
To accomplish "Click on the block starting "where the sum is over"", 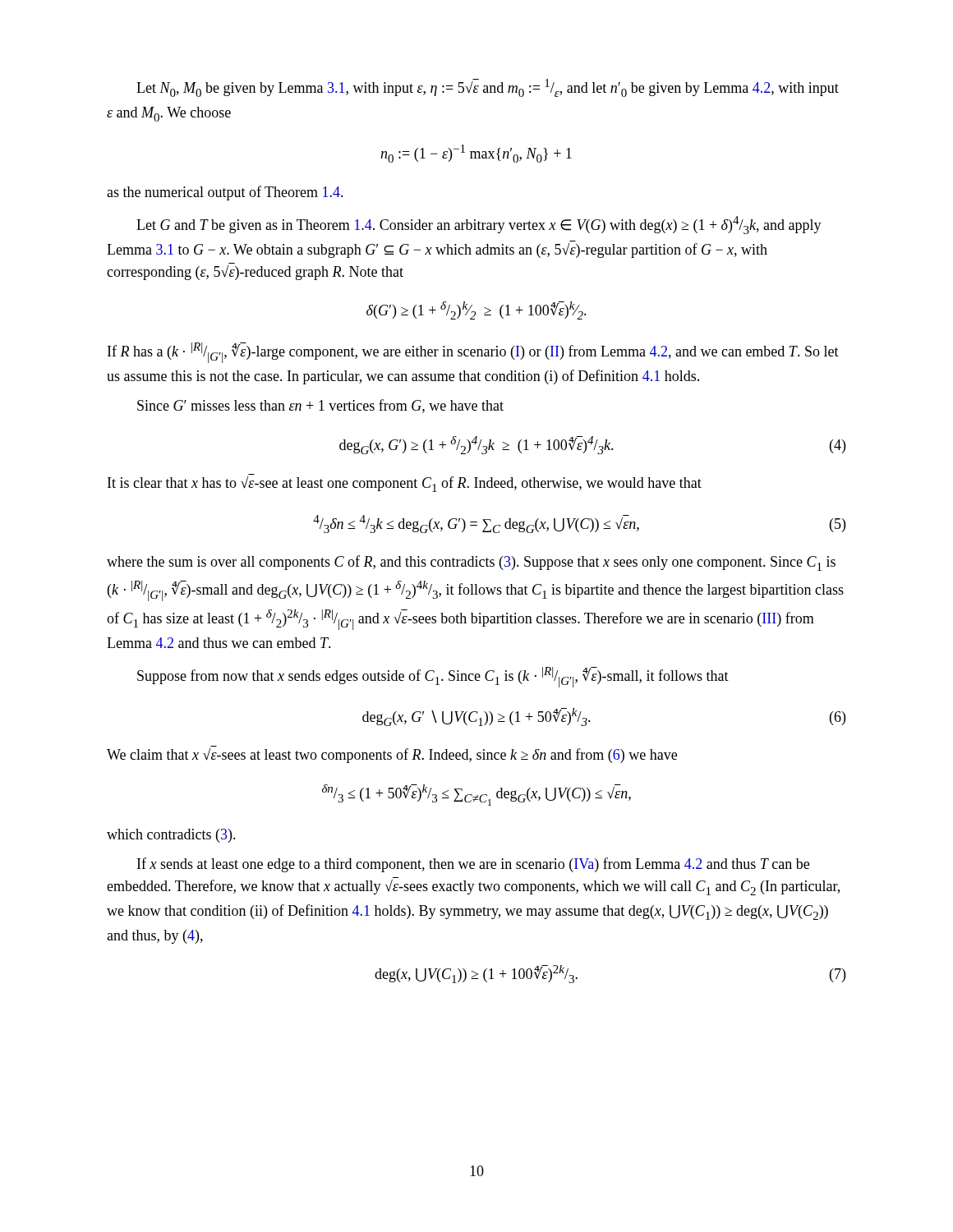I will click(475, 602).
